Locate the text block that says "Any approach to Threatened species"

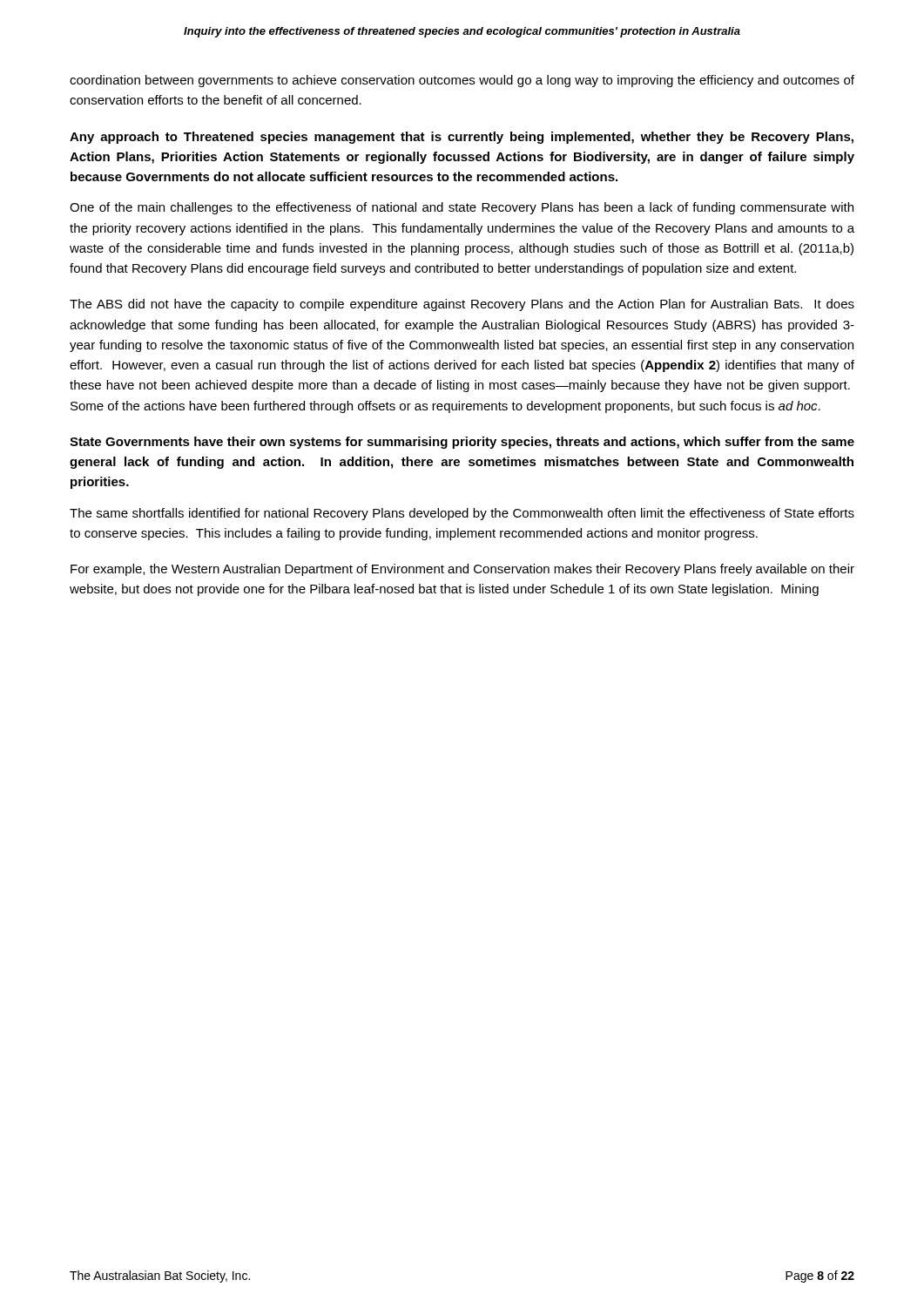pos(462,156)
